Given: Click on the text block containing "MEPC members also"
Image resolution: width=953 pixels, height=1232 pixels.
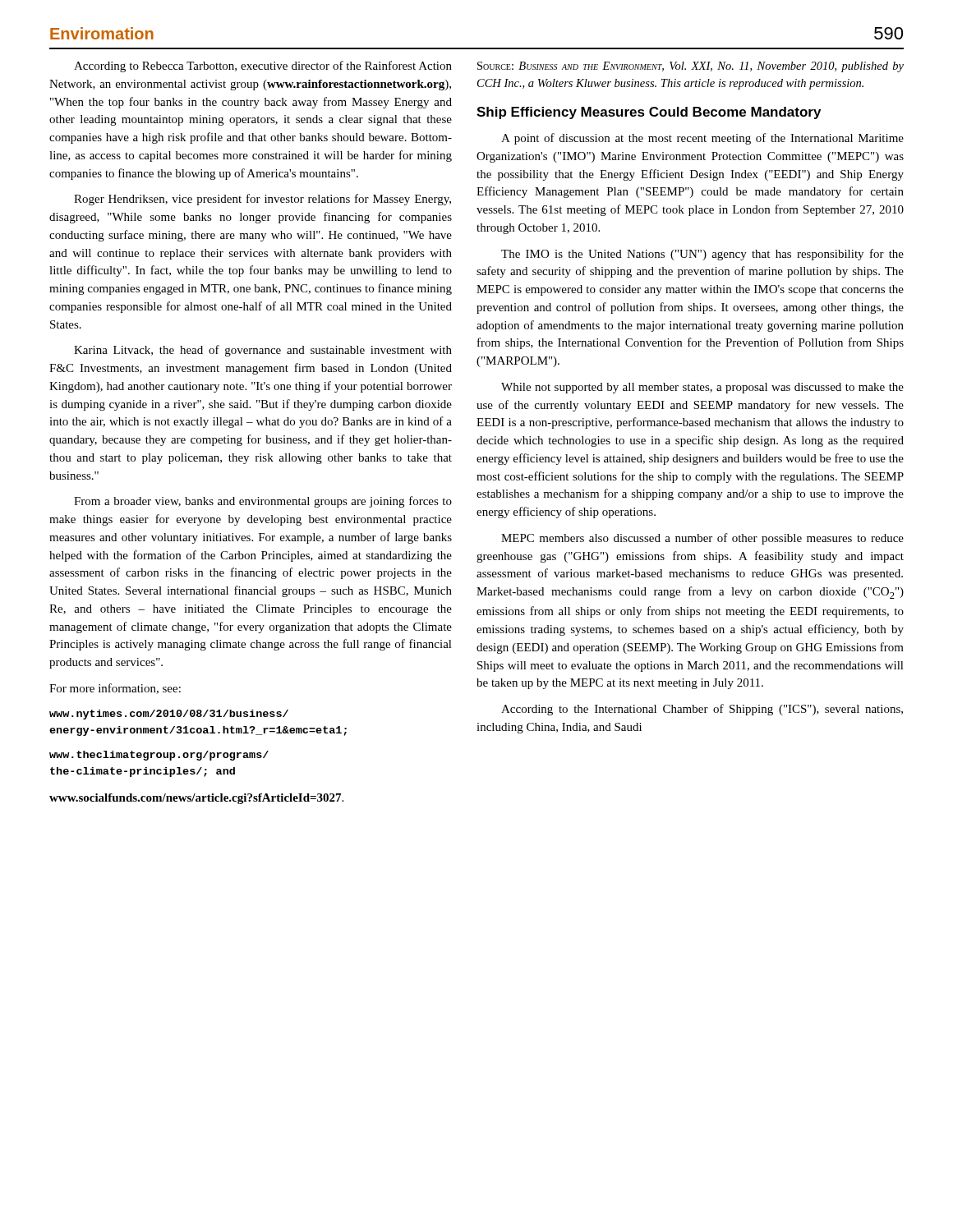Looking at the screenshot, I should point(690,611).
